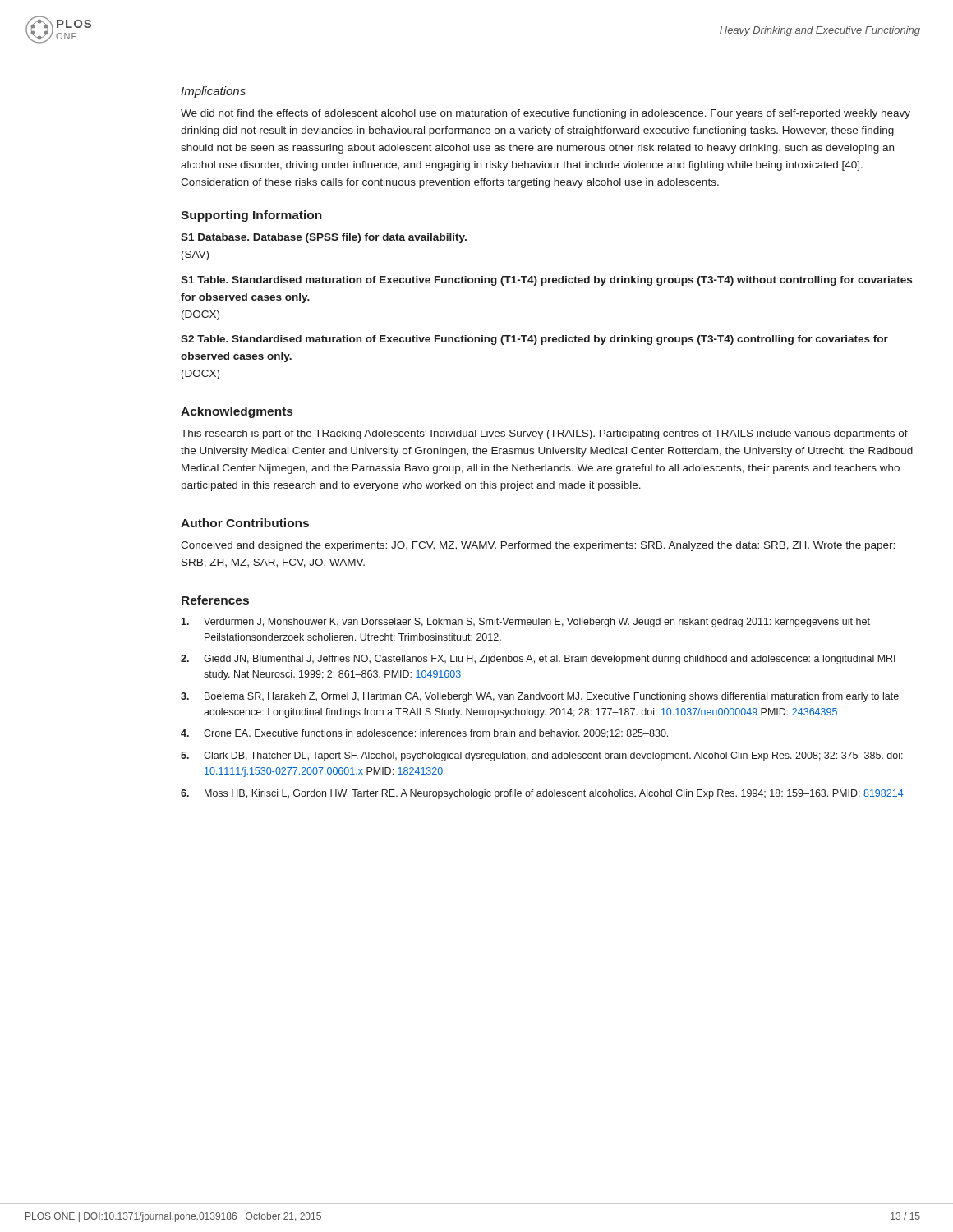The image size is (953, 1232).
Task: Click on the passage starting "Verdurmen J, Monshouwer K, van Dorsselaer"
Action: 550,630
